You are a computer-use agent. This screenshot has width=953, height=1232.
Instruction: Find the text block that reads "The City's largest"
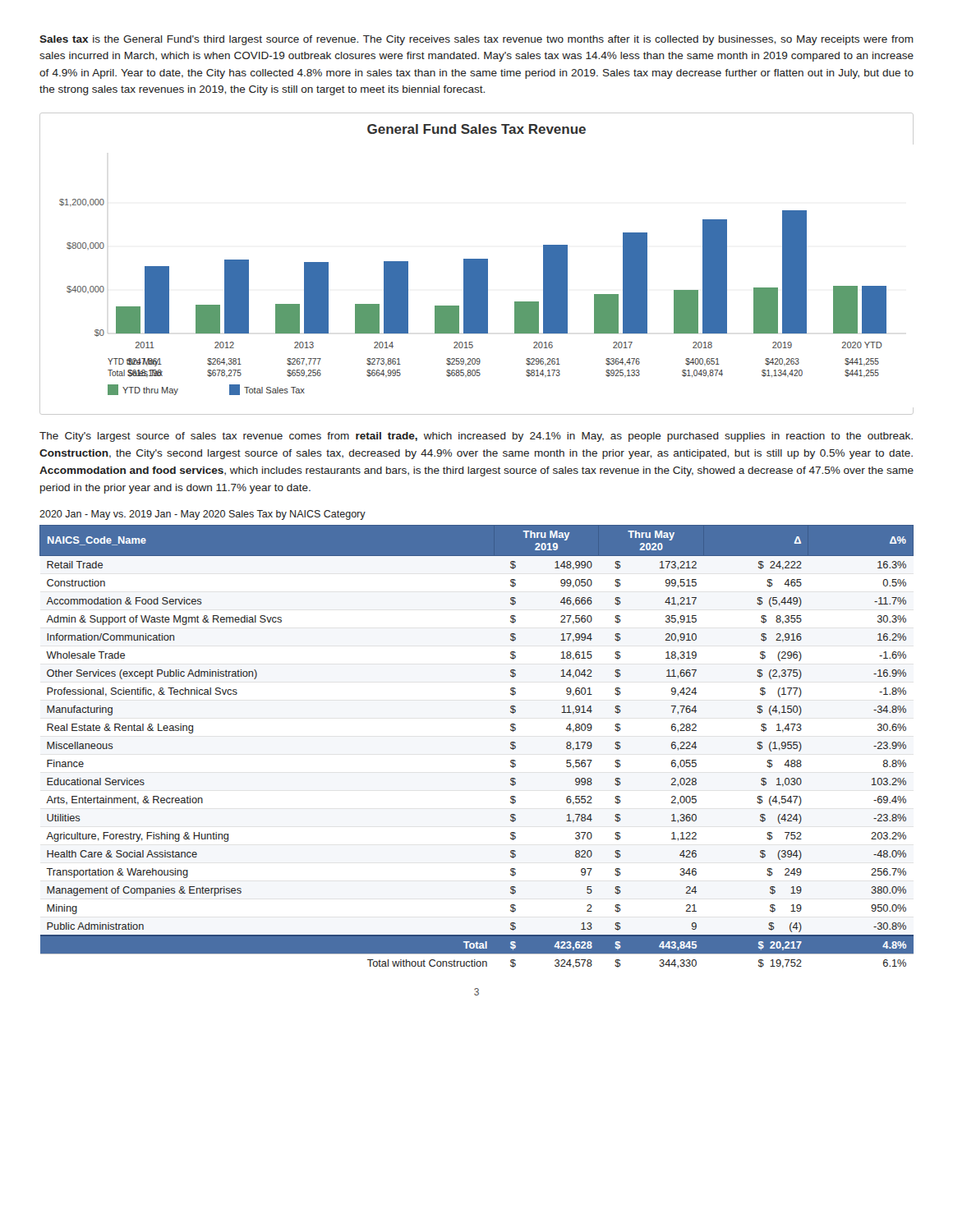pos(476,462)
